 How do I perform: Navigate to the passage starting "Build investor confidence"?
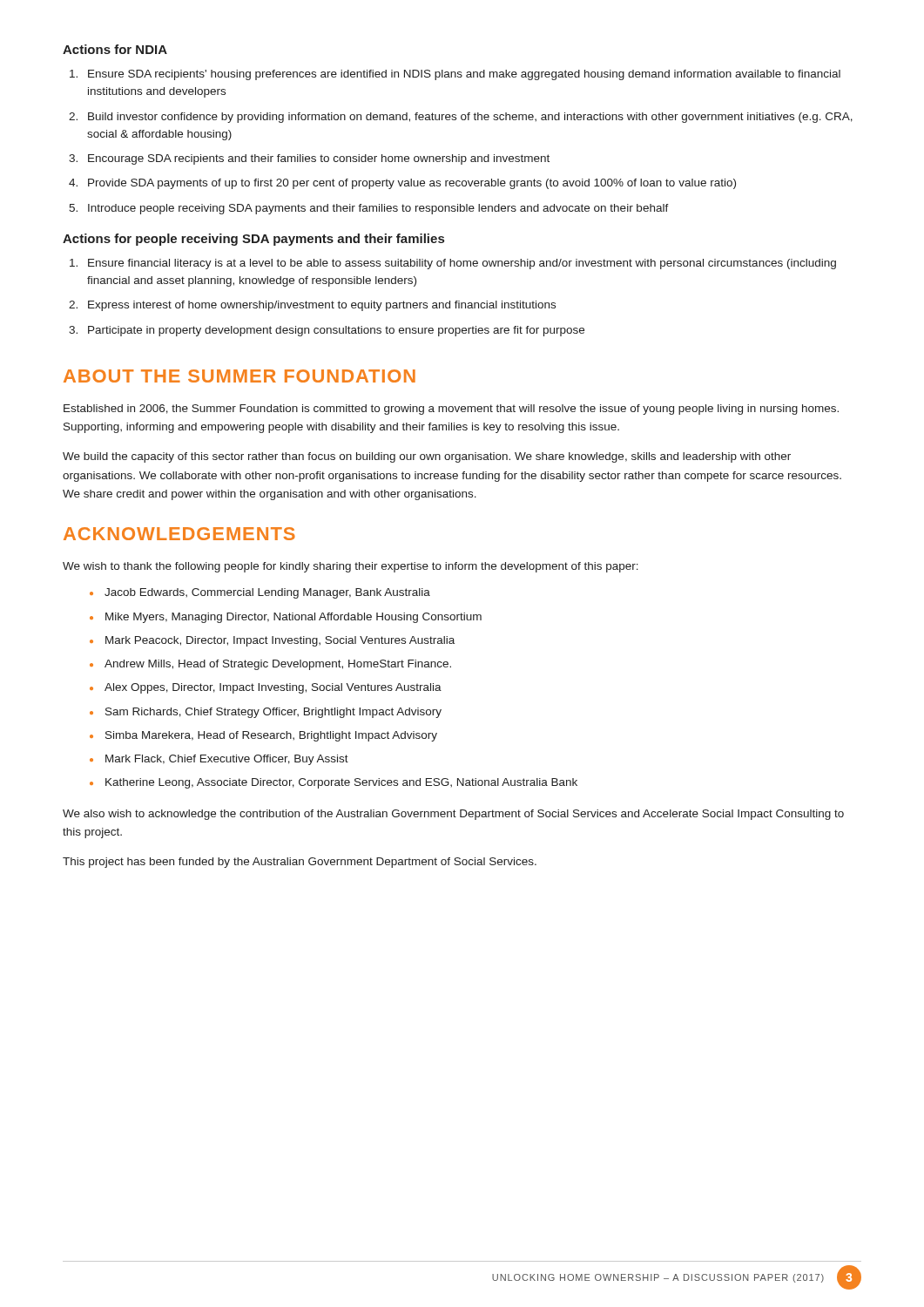[x=462, y=125]
